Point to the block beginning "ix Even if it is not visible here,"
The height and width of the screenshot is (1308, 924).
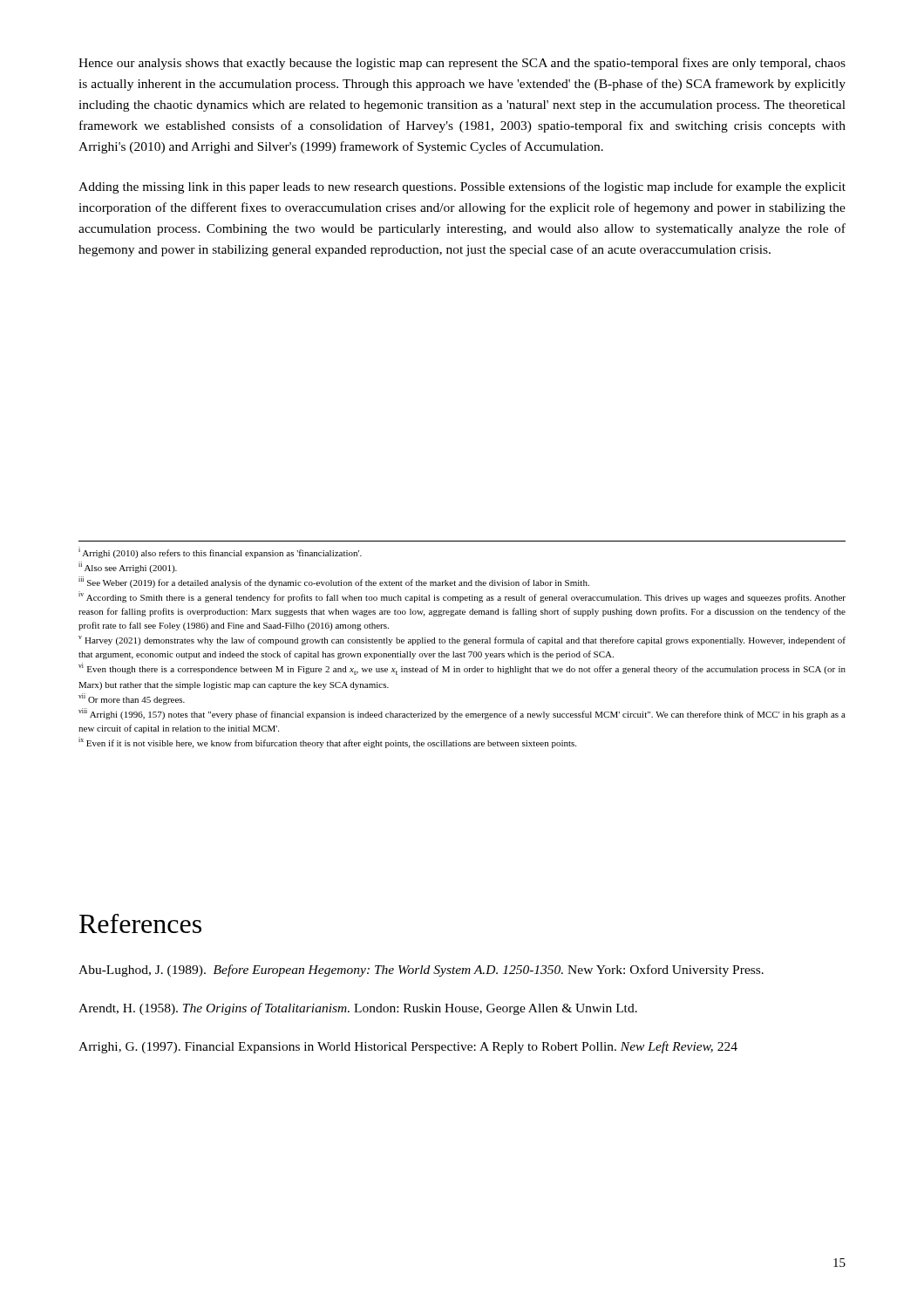click(328, 742)
